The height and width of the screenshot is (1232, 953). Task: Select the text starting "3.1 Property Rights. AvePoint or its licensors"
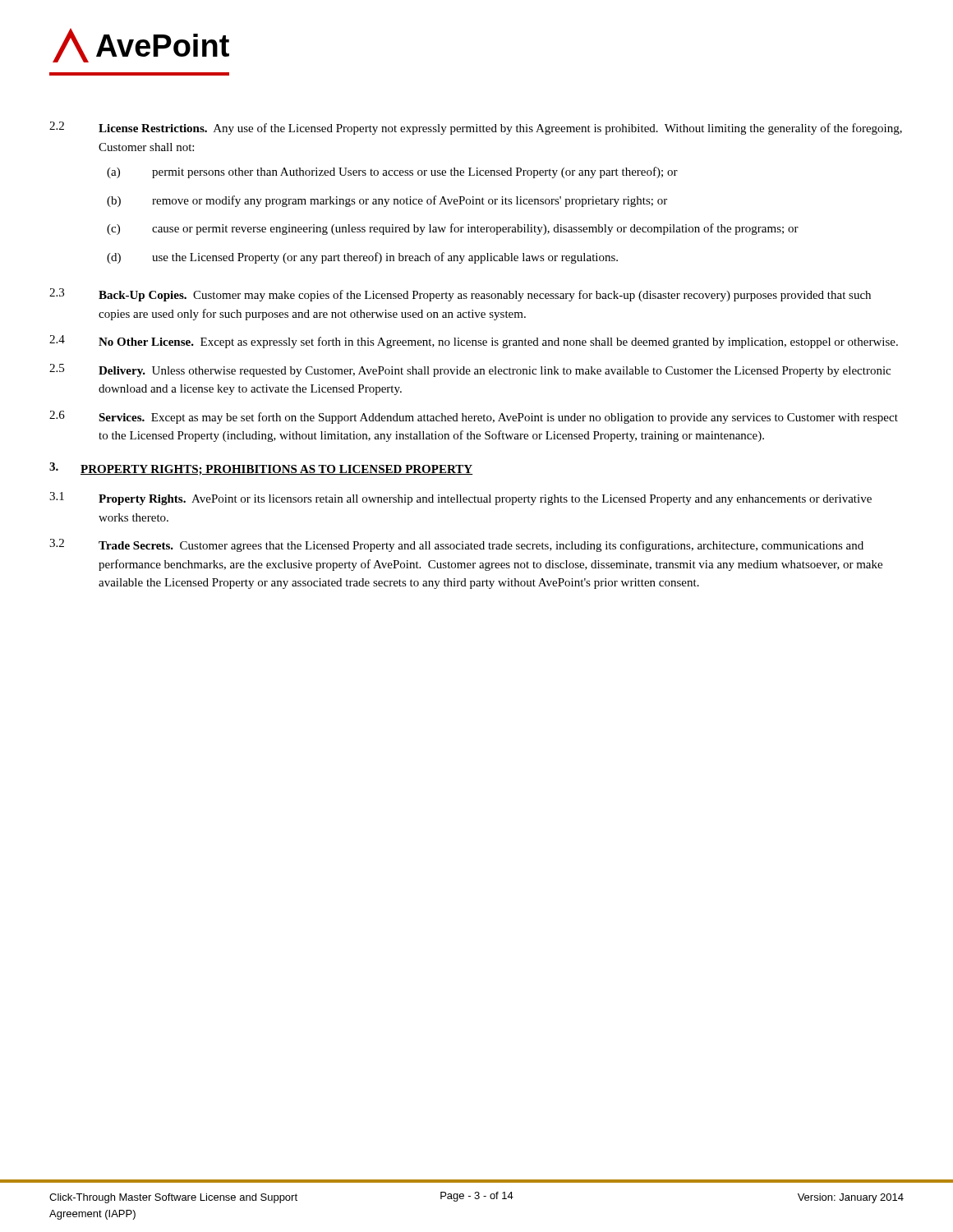point(476,508)
